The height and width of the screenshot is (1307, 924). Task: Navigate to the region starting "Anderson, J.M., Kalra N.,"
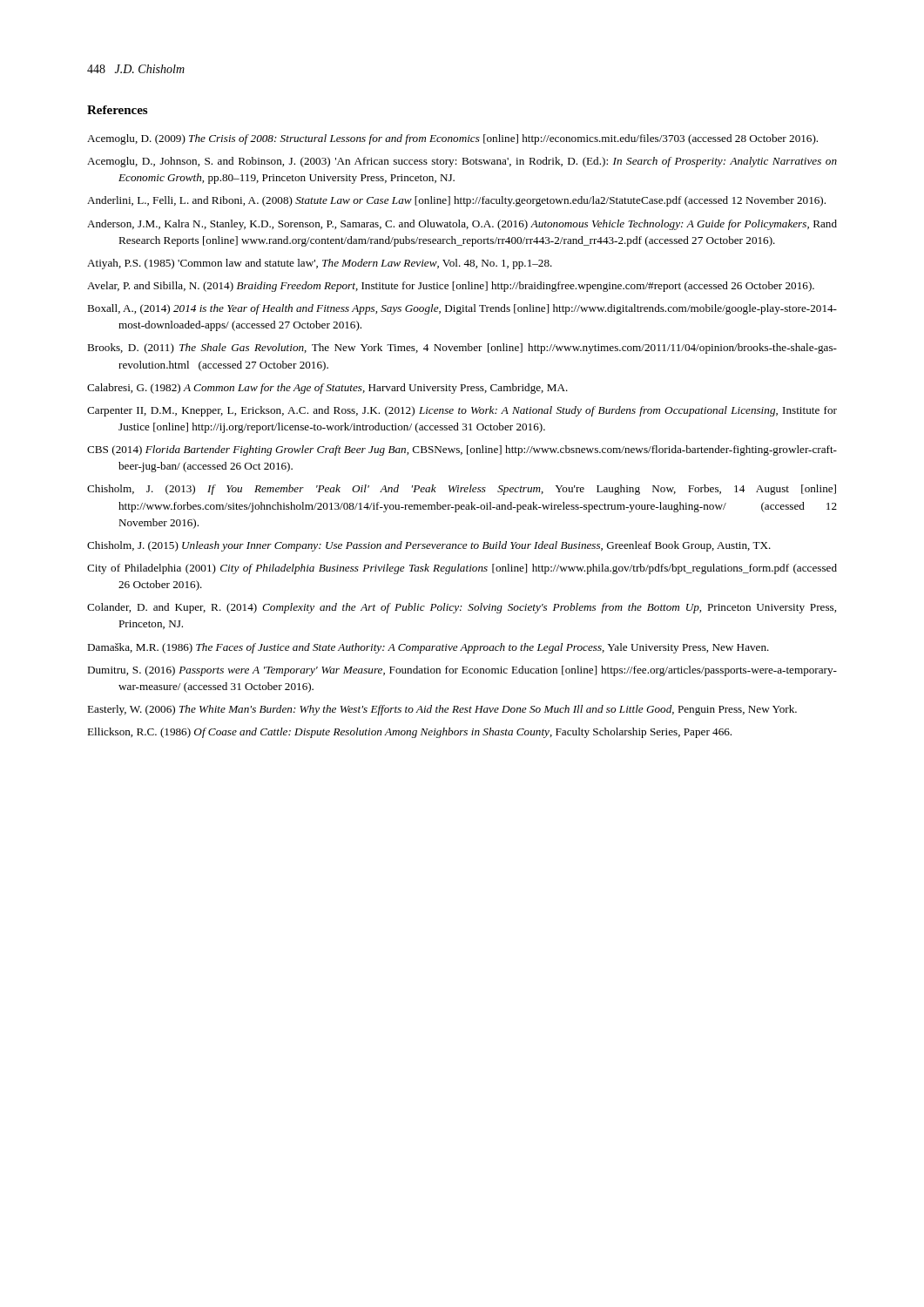click(x=462, y=231)
